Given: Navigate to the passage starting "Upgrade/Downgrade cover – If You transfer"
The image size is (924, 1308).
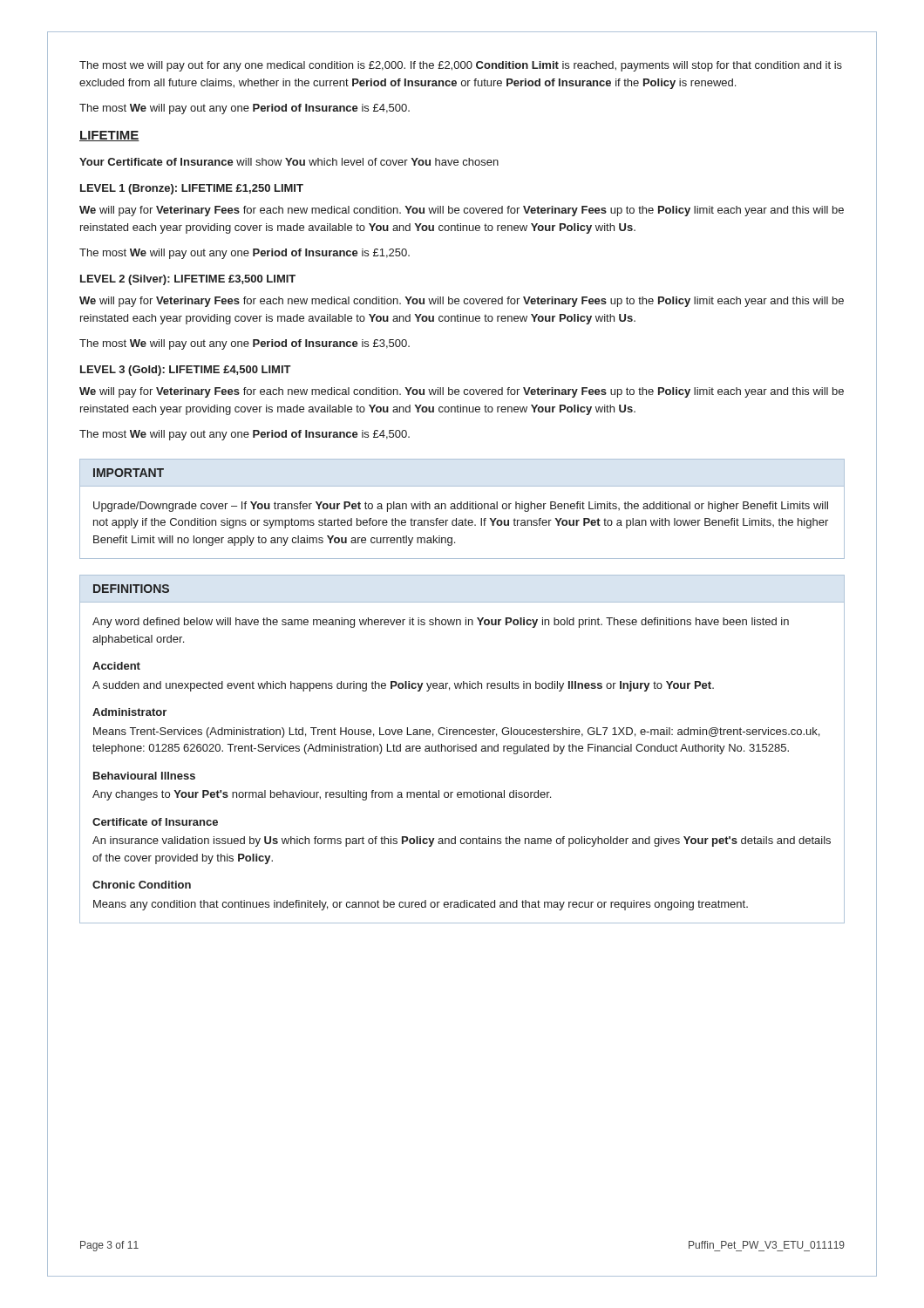Looking at the screenshot, I should pos(462,523).
